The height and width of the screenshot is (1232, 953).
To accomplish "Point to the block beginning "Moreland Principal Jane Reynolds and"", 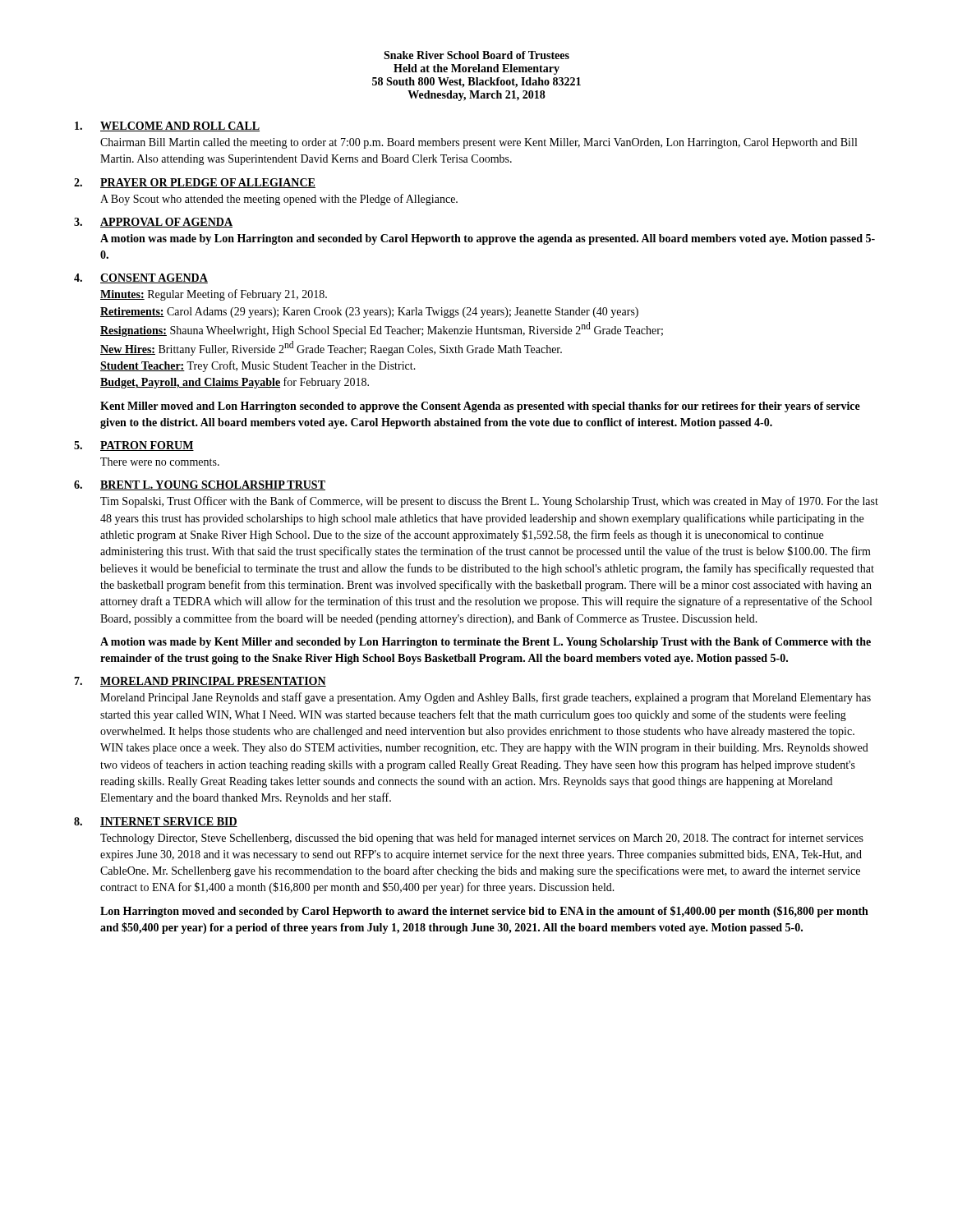I will coord(486,748).
